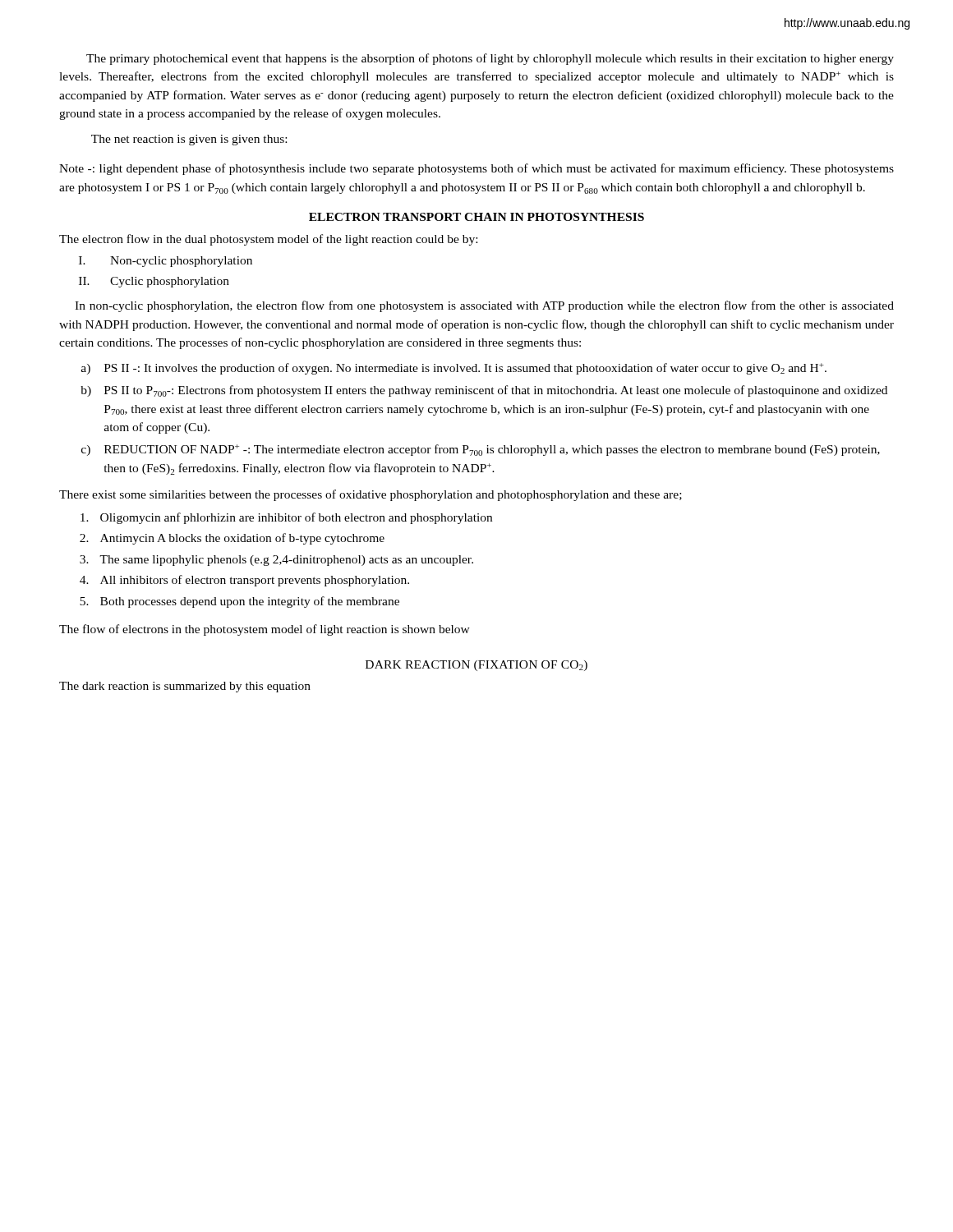Click on the block starting "a) PS II -:"

(x=454, y=368)
